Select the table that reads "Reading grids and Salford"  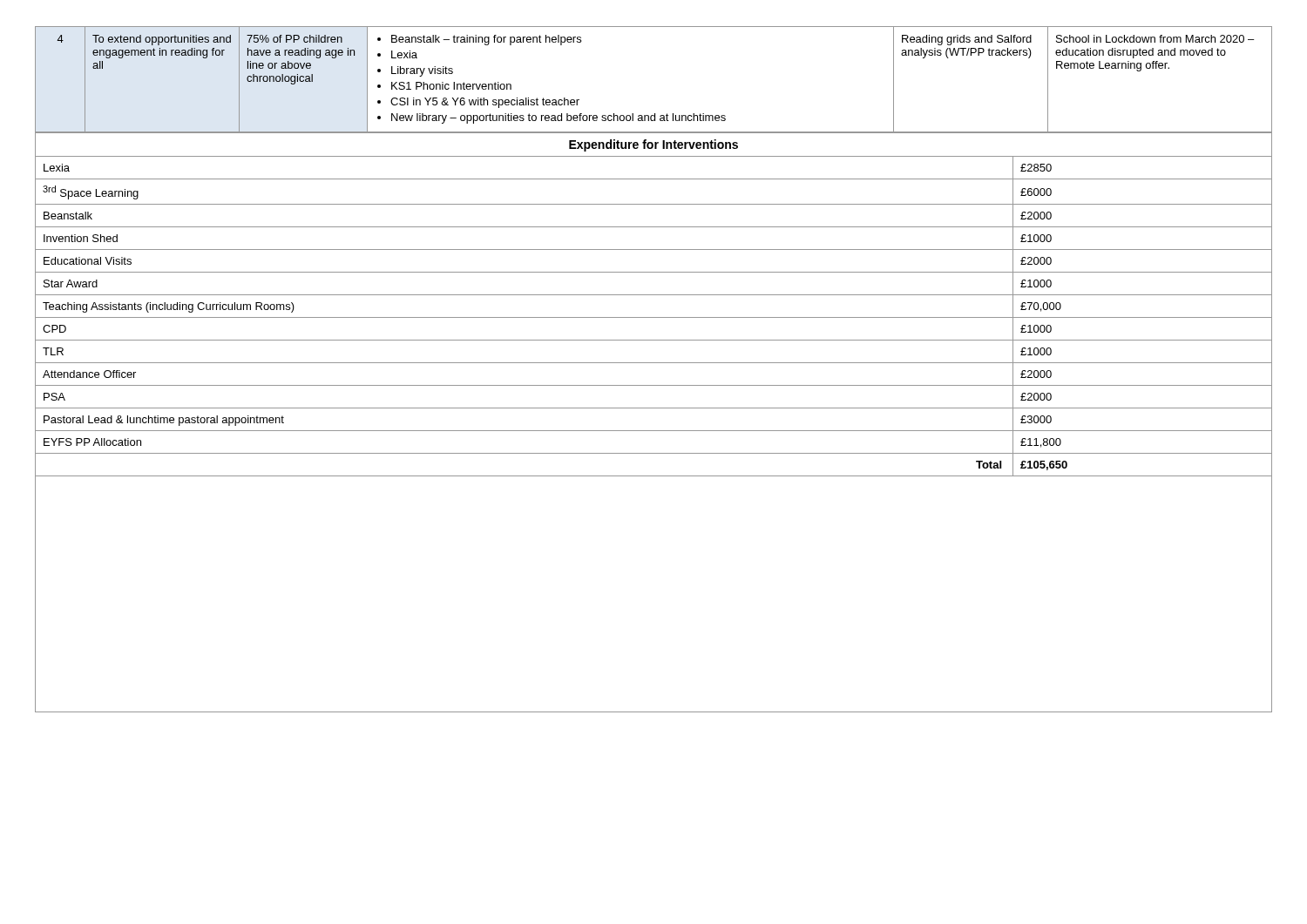[654, 79]
